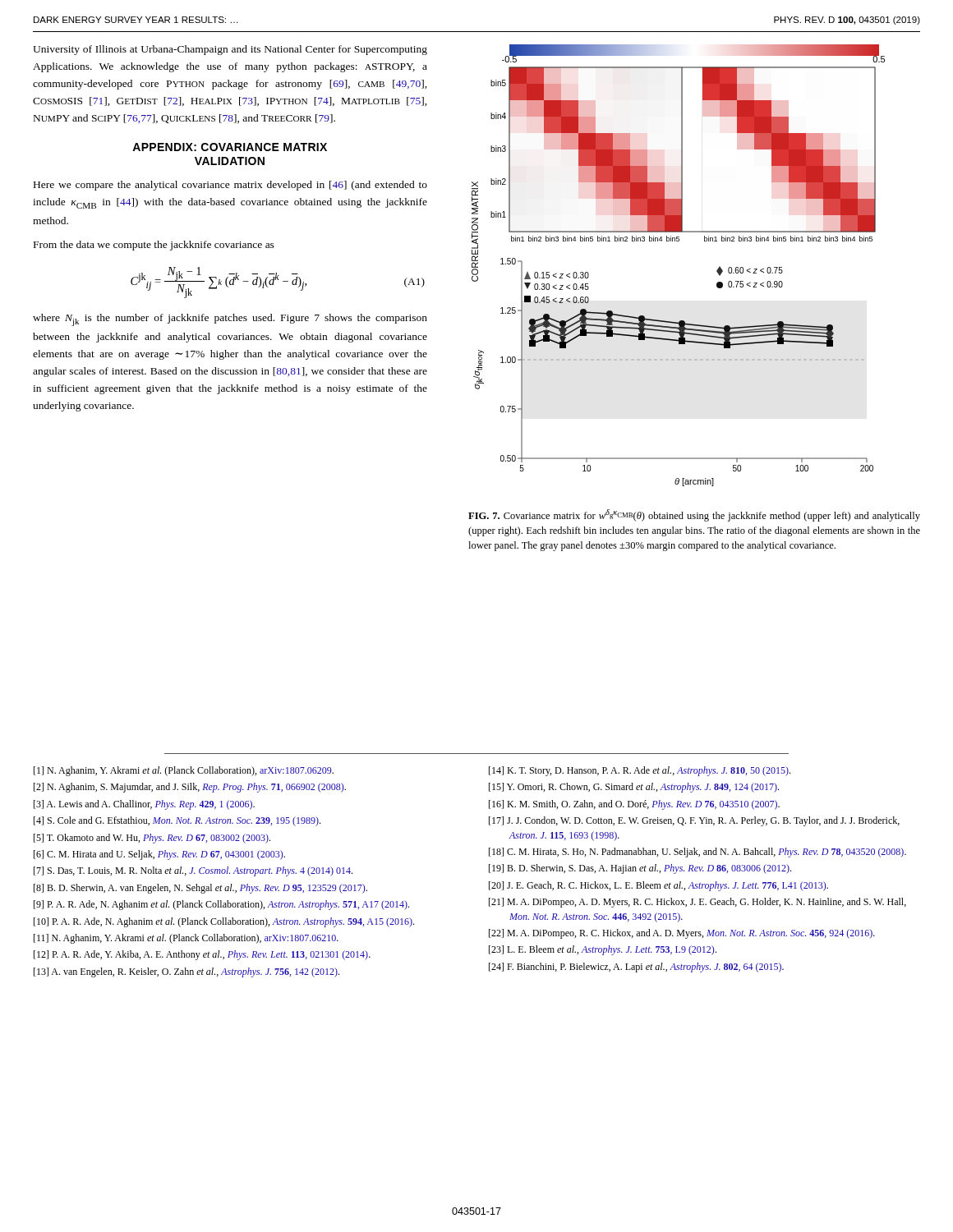This screenshot has height=1232, width=953.
Task: Navigate to the block starting "[17] J. J. Condon,"
Action: (694, 828)
